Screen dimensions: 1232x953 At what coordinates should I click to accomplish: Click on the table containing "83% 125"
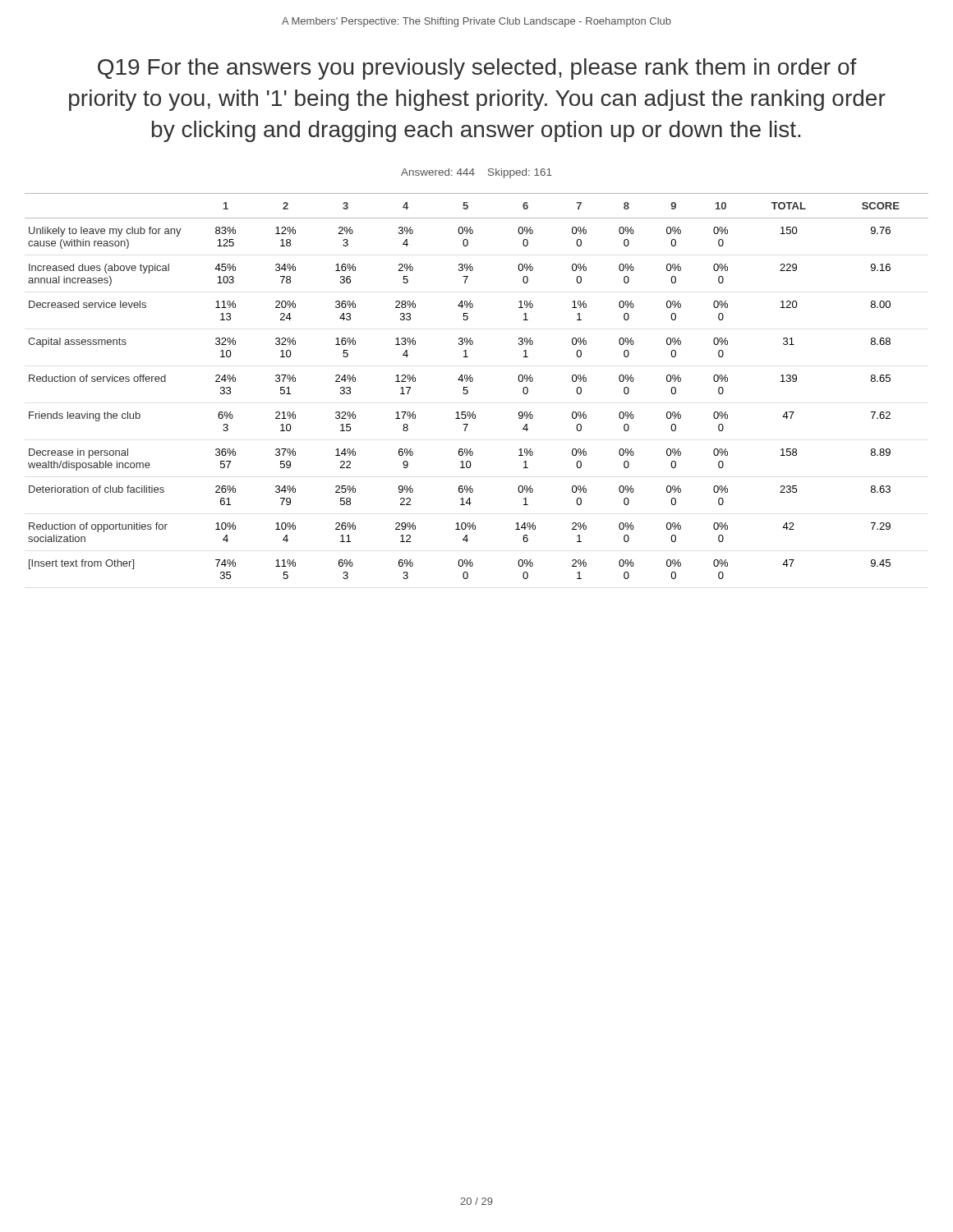[x=476, y=391]
